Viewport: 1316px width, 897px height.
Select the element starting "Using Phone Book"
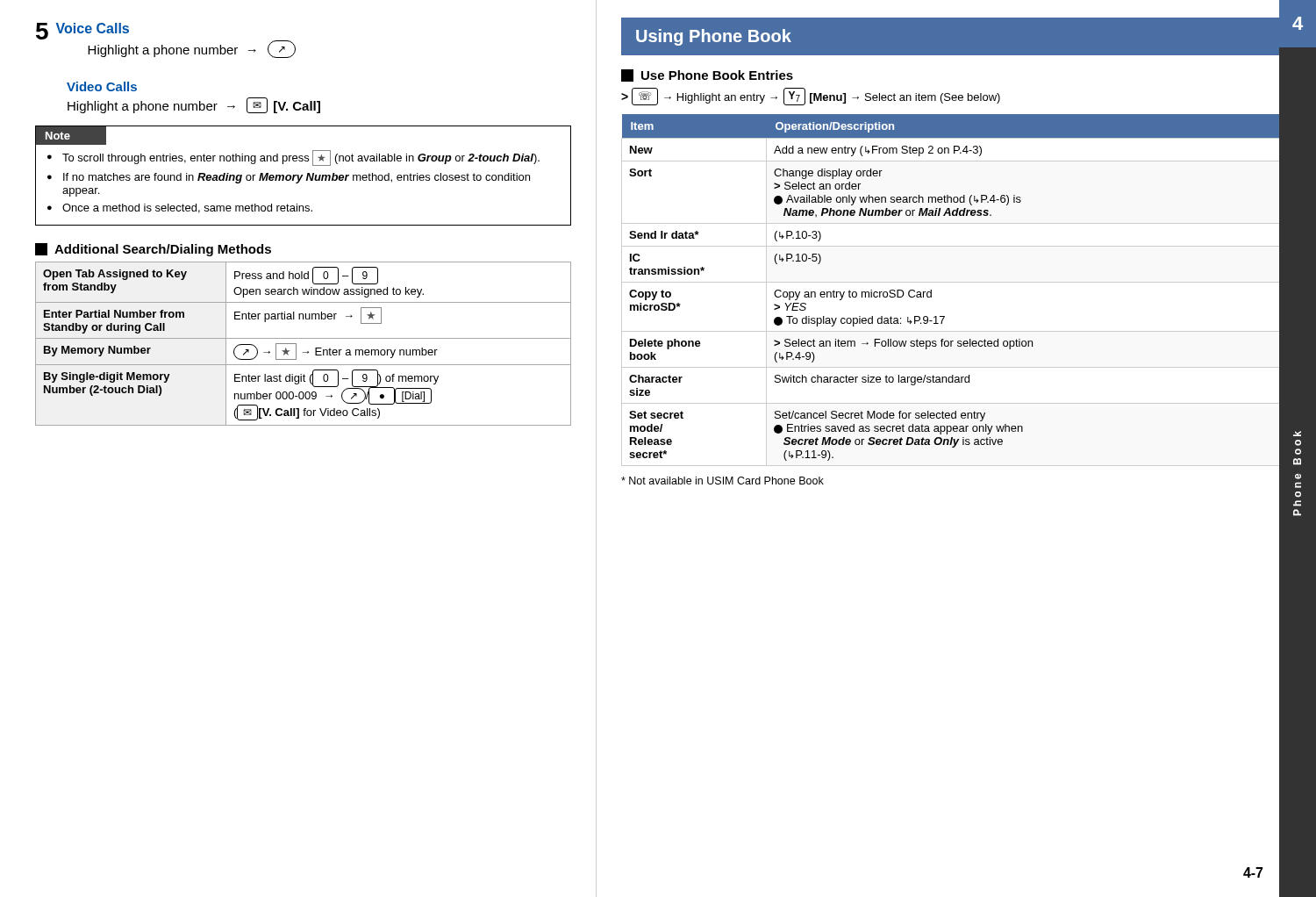point(713,36)
